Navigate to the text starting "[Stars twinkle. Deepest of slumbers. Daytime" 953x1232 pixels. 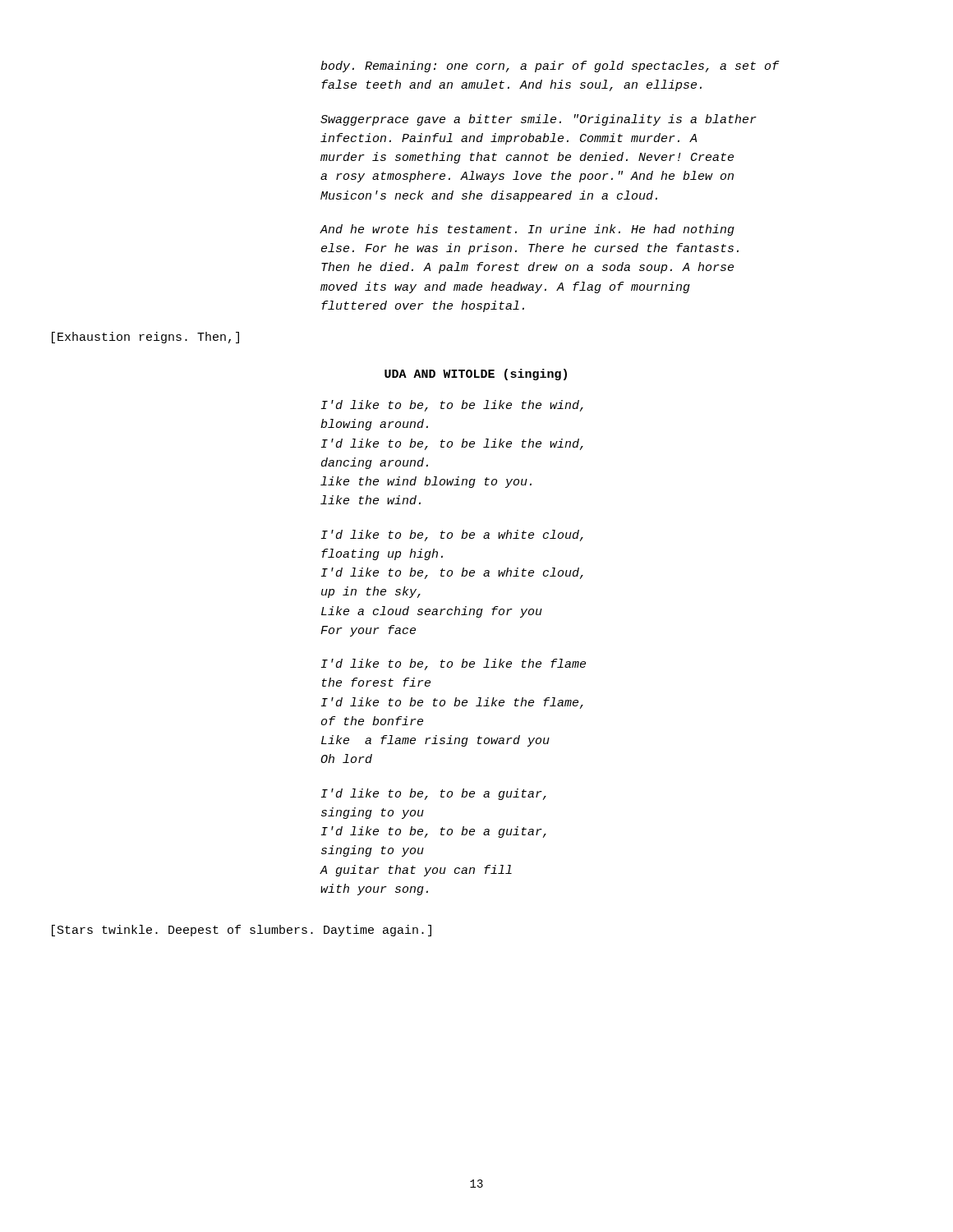(x=242, y=931)
